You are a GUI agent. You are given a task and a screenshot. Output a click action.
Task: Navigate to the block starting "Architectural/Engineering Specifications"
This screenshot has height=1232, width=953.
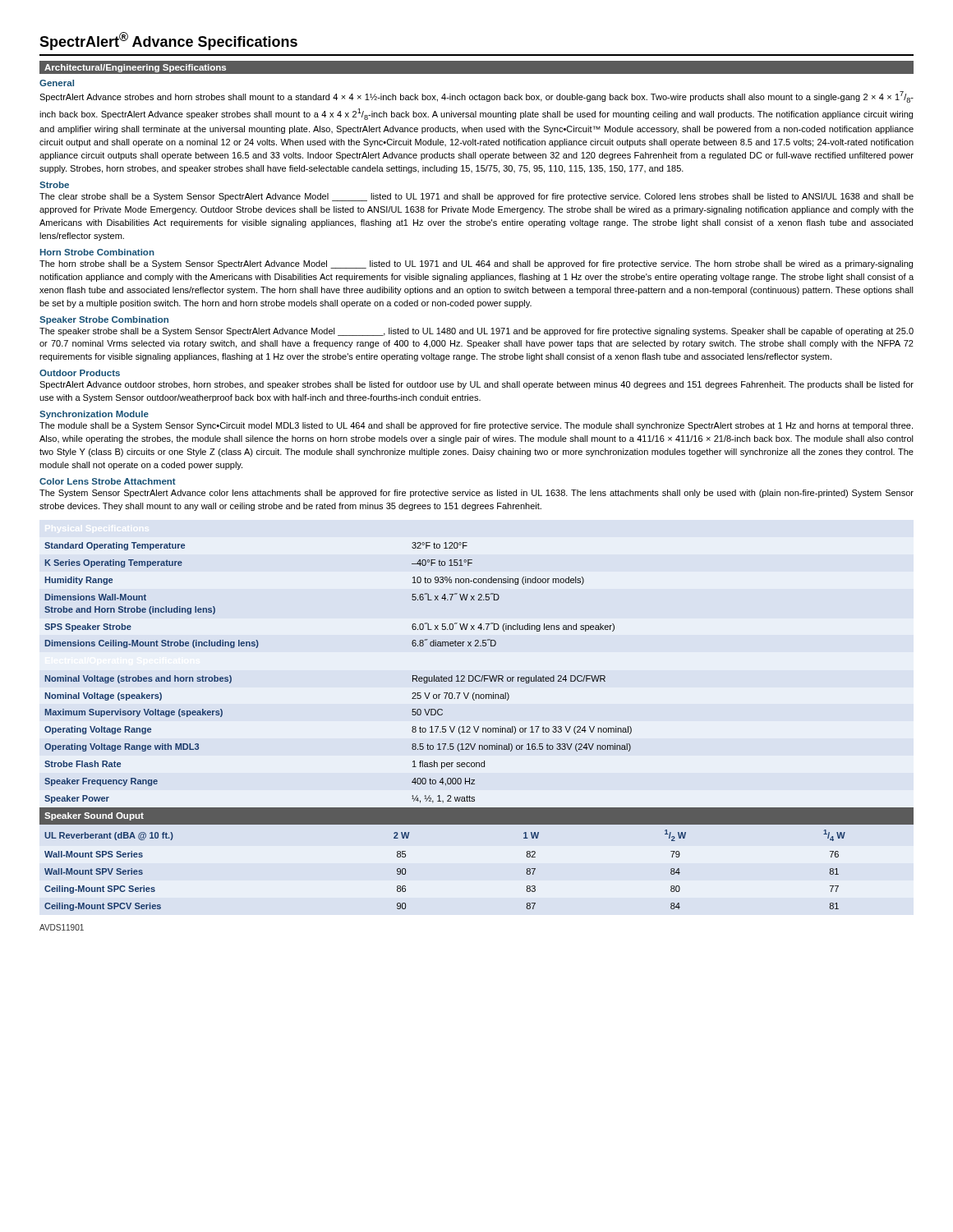476,67
